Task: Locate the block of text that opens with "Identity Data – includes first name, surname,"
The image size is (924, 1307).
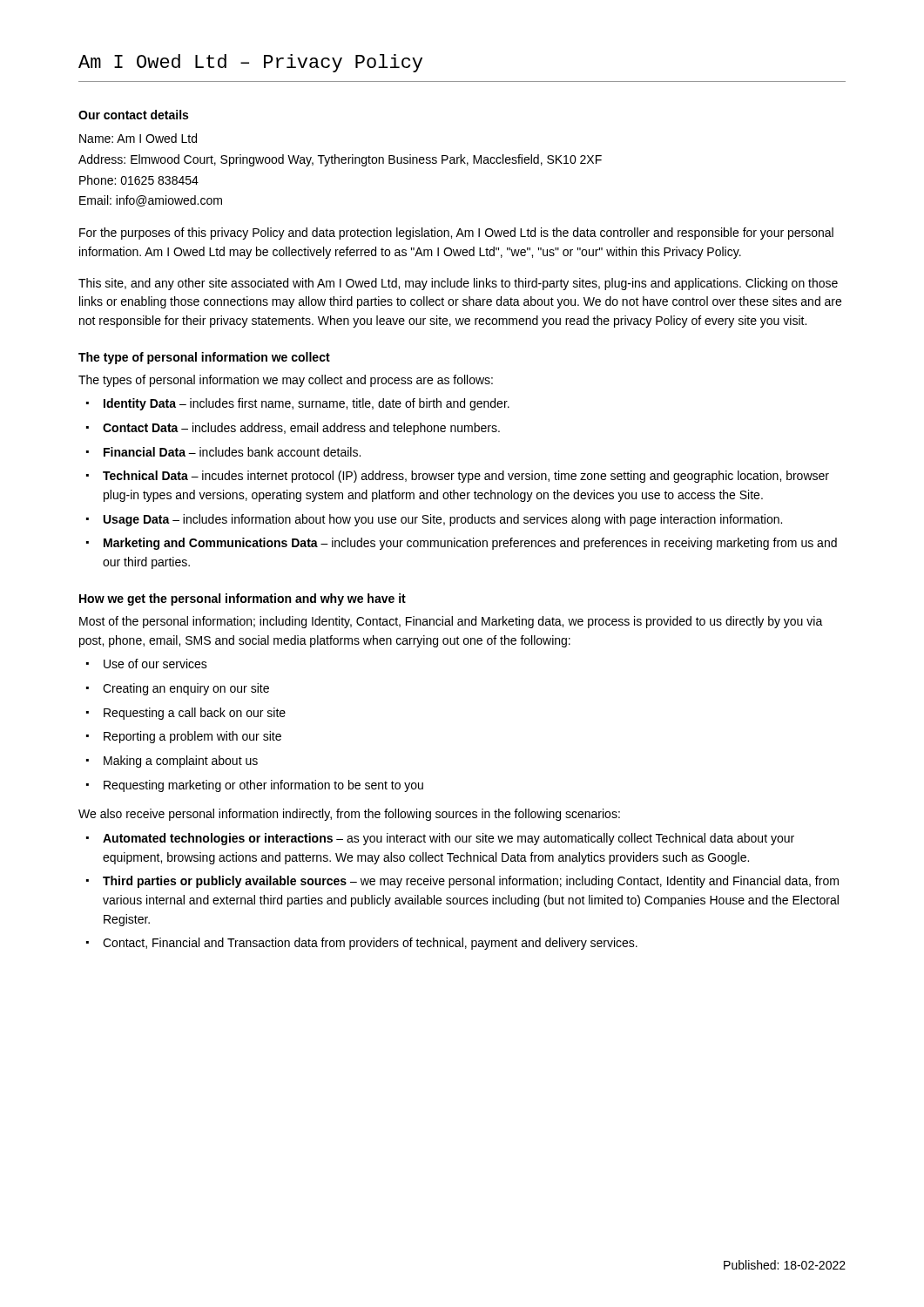Action: pyautogui.click(x=306, y=404)
